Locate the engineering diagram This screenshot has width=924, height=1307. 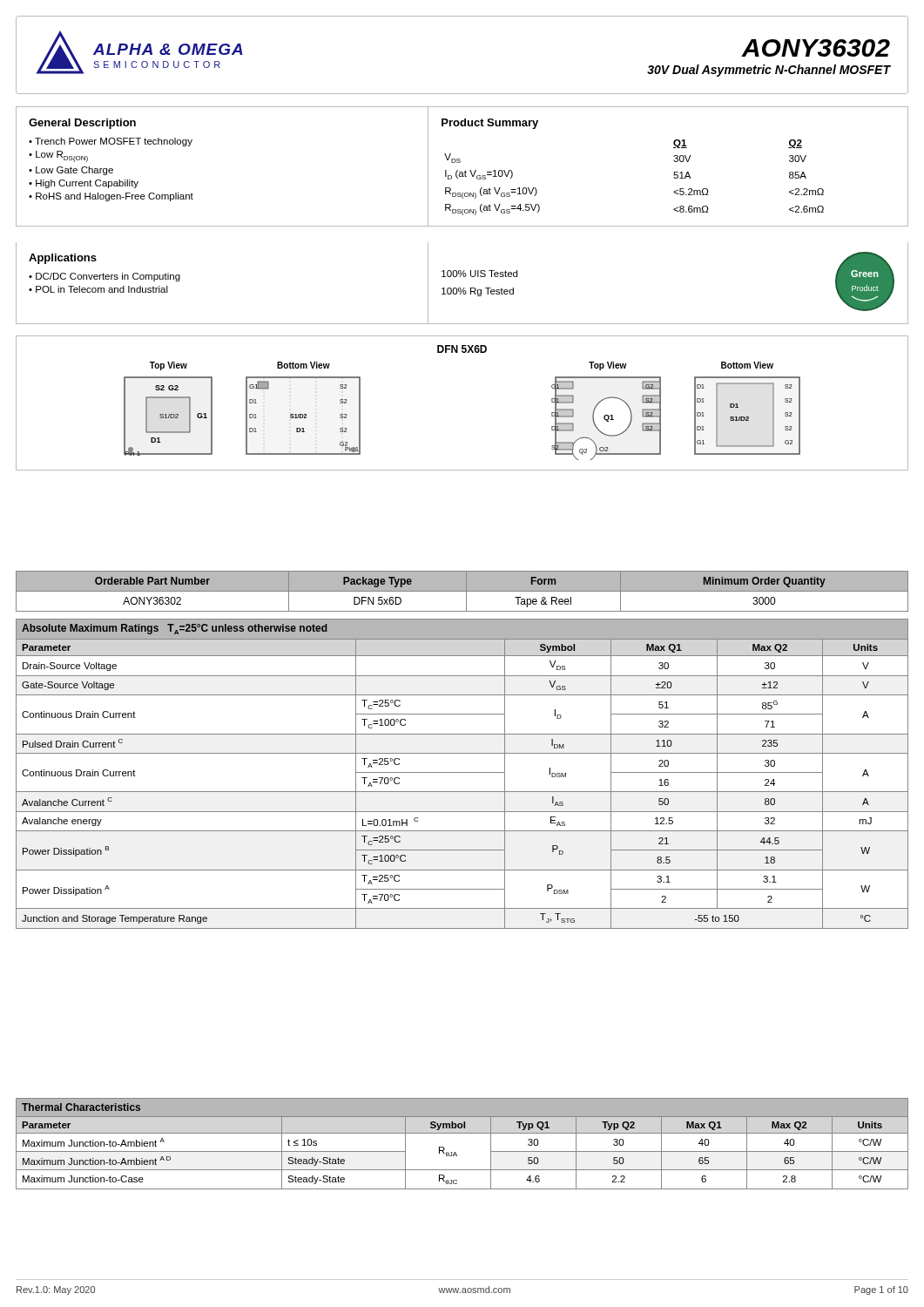tap(462, 412)
